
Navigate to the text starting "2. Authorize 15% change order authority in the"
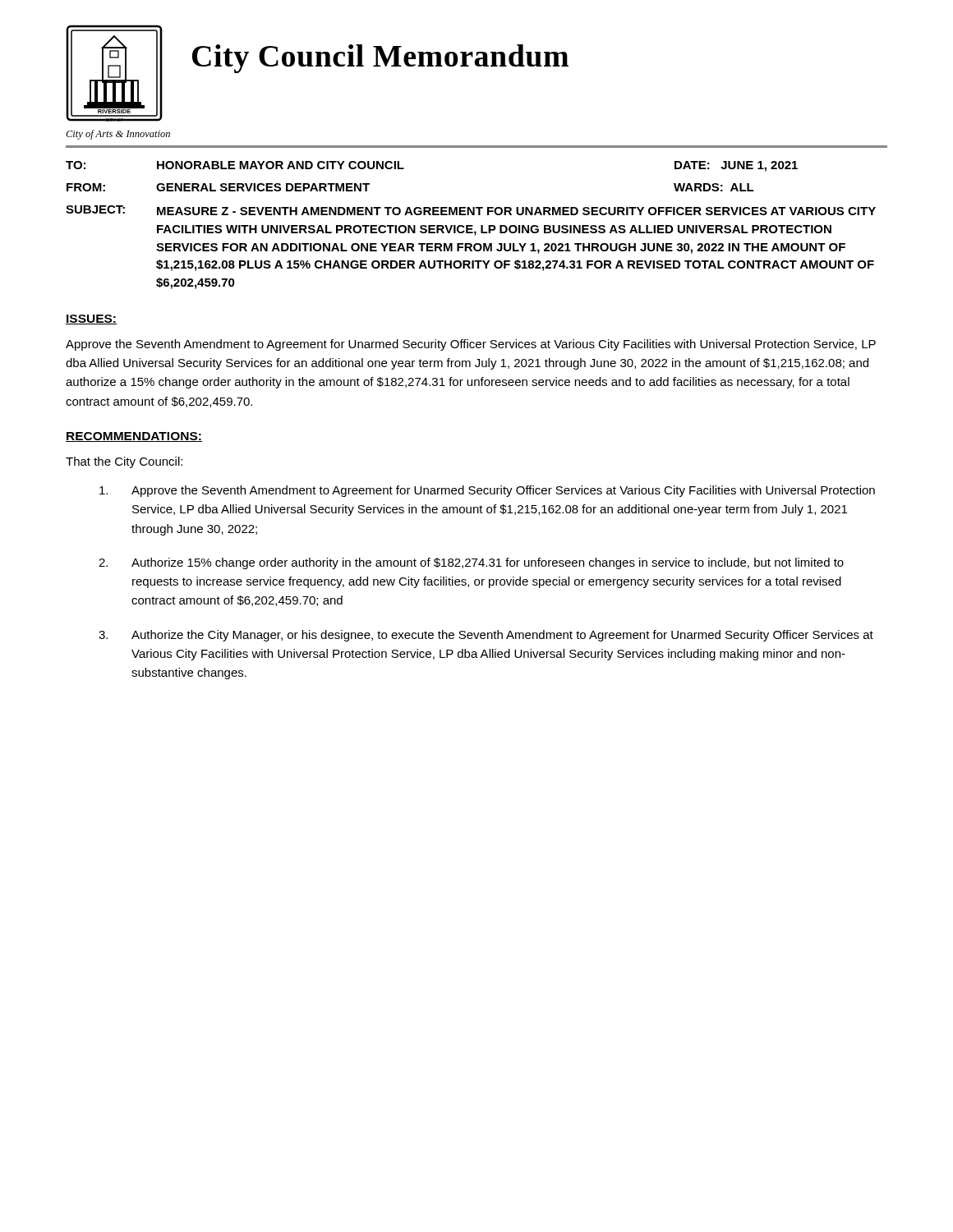(493, 581)
